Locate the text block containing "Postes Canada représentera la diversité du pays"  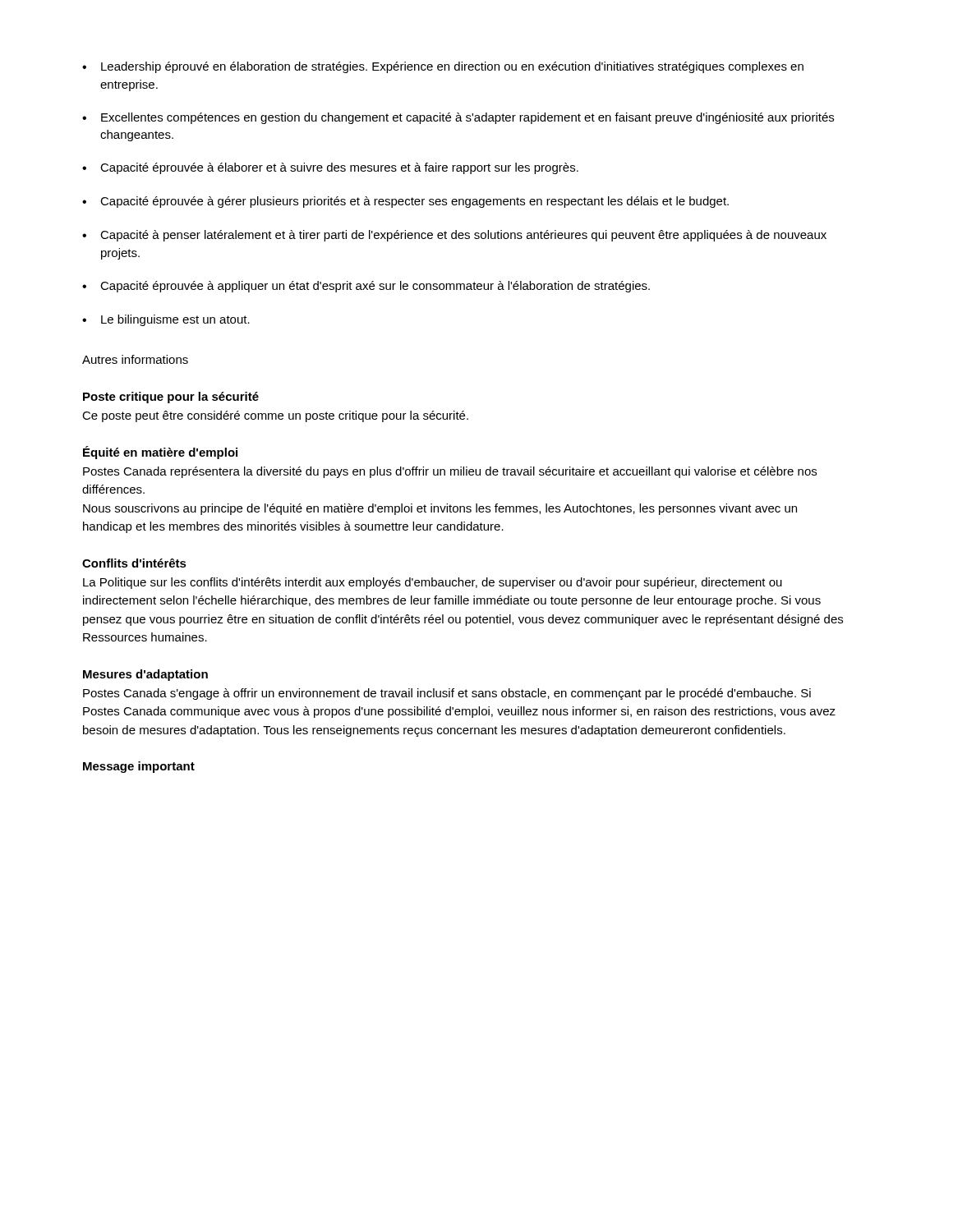click(450, 499)
